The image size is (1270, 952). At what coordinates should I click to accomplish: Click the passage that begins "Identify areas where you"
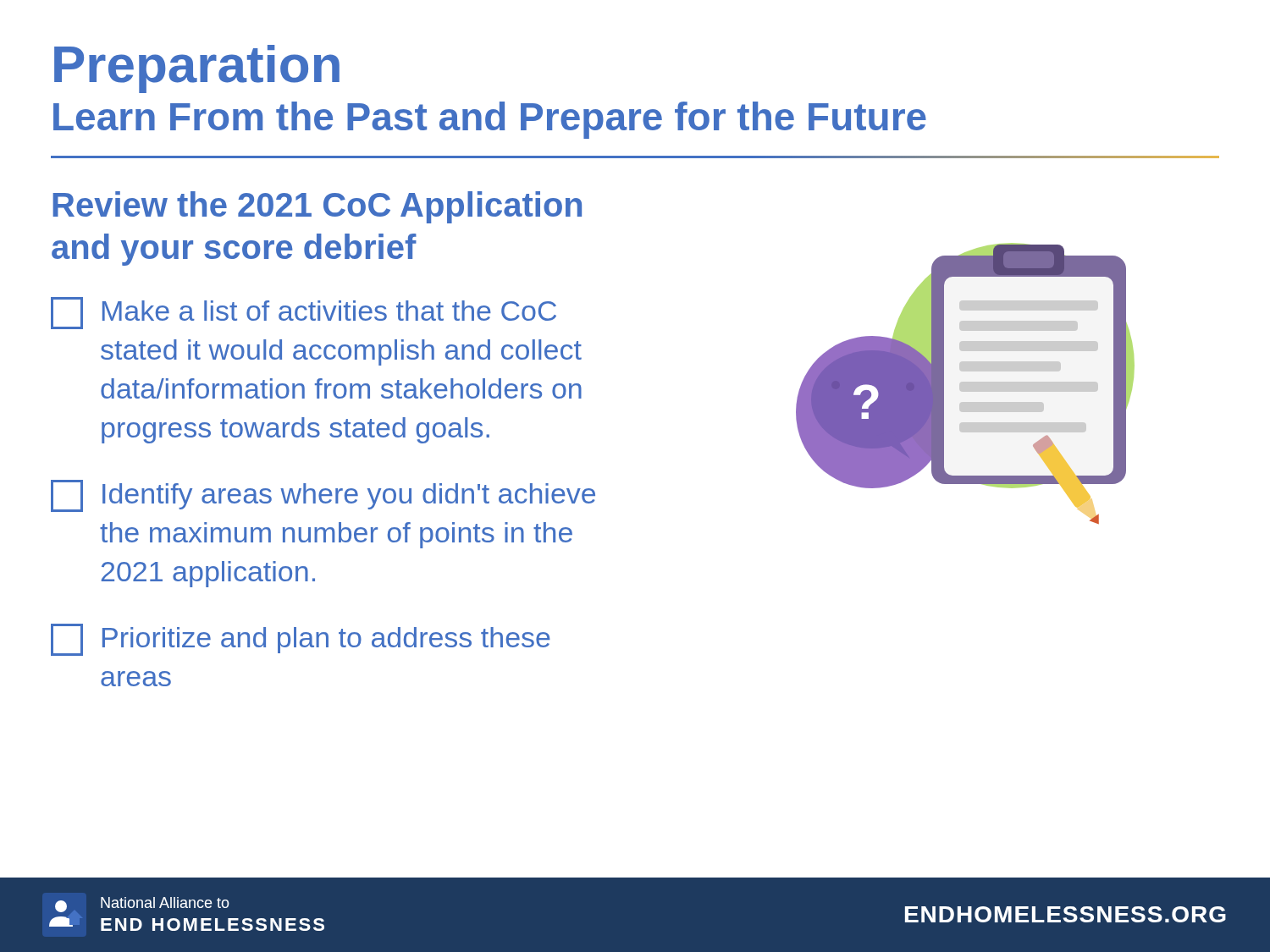(x=381, y=533)
